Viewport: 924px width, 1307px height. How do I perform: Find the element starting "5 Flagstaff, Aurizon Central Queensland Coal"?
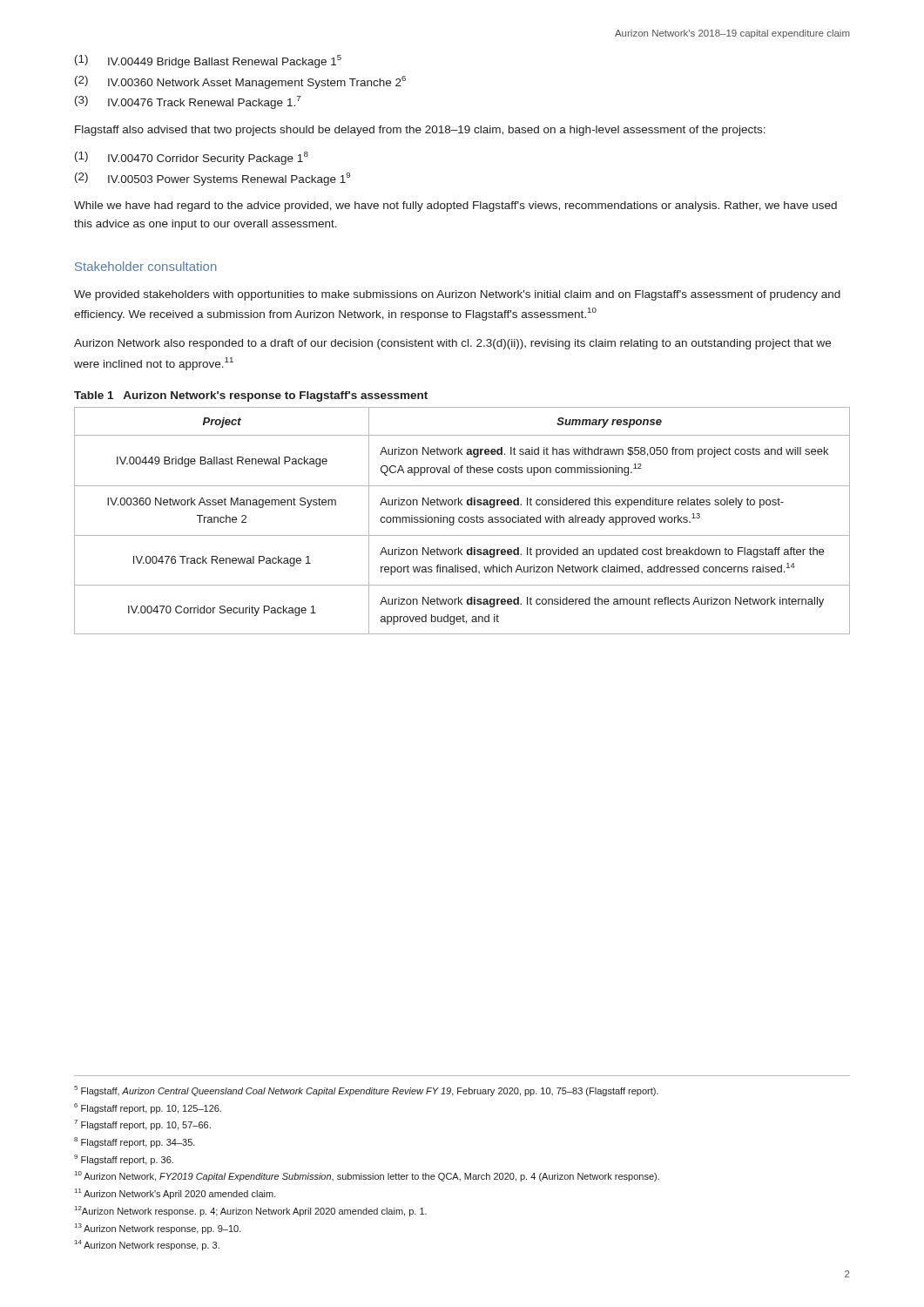(366, 1090)
